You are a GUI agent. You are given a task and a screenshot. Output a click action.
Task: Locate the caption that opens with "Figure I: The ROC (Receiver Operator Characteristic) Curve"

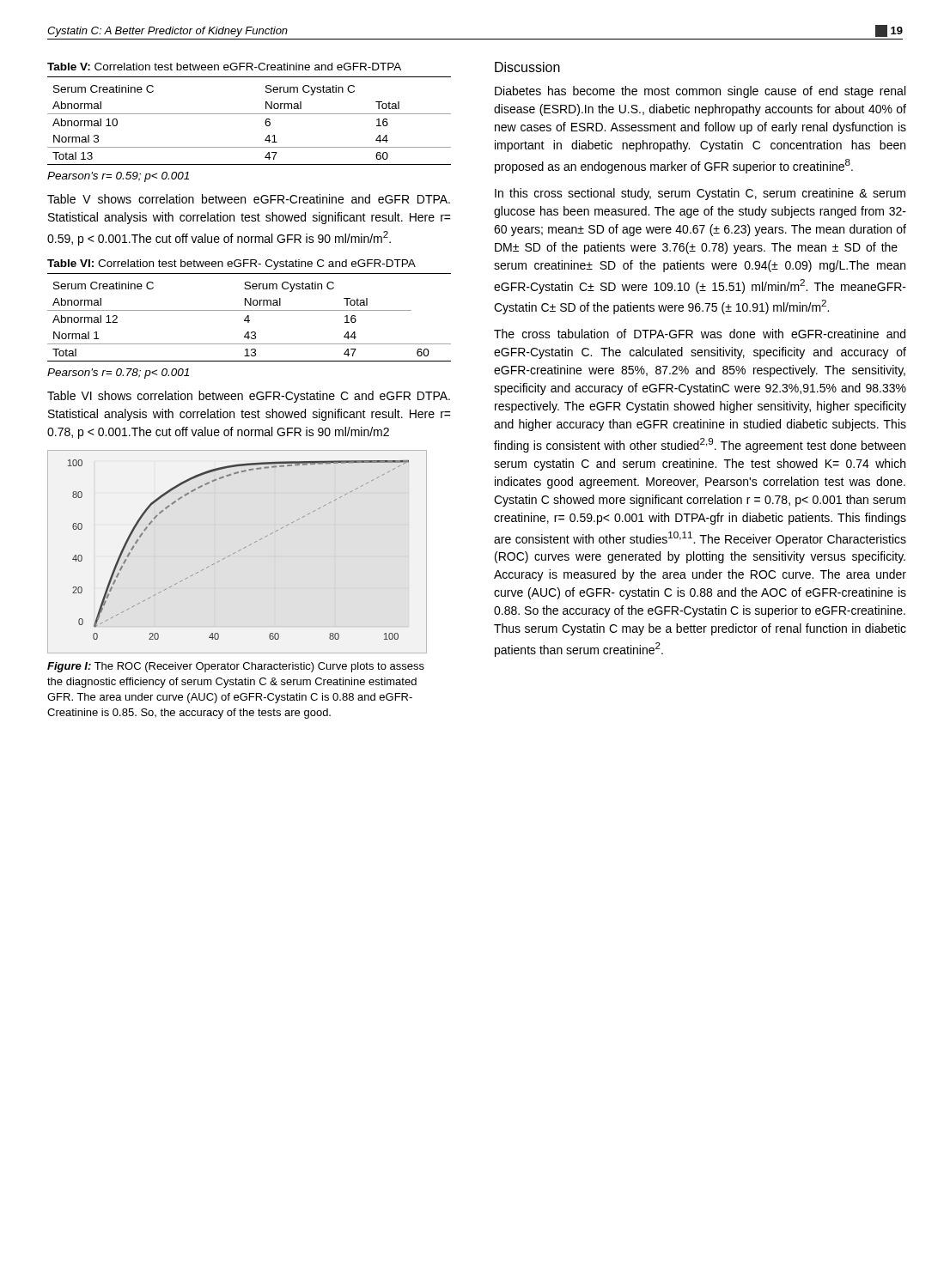point(236,689)
